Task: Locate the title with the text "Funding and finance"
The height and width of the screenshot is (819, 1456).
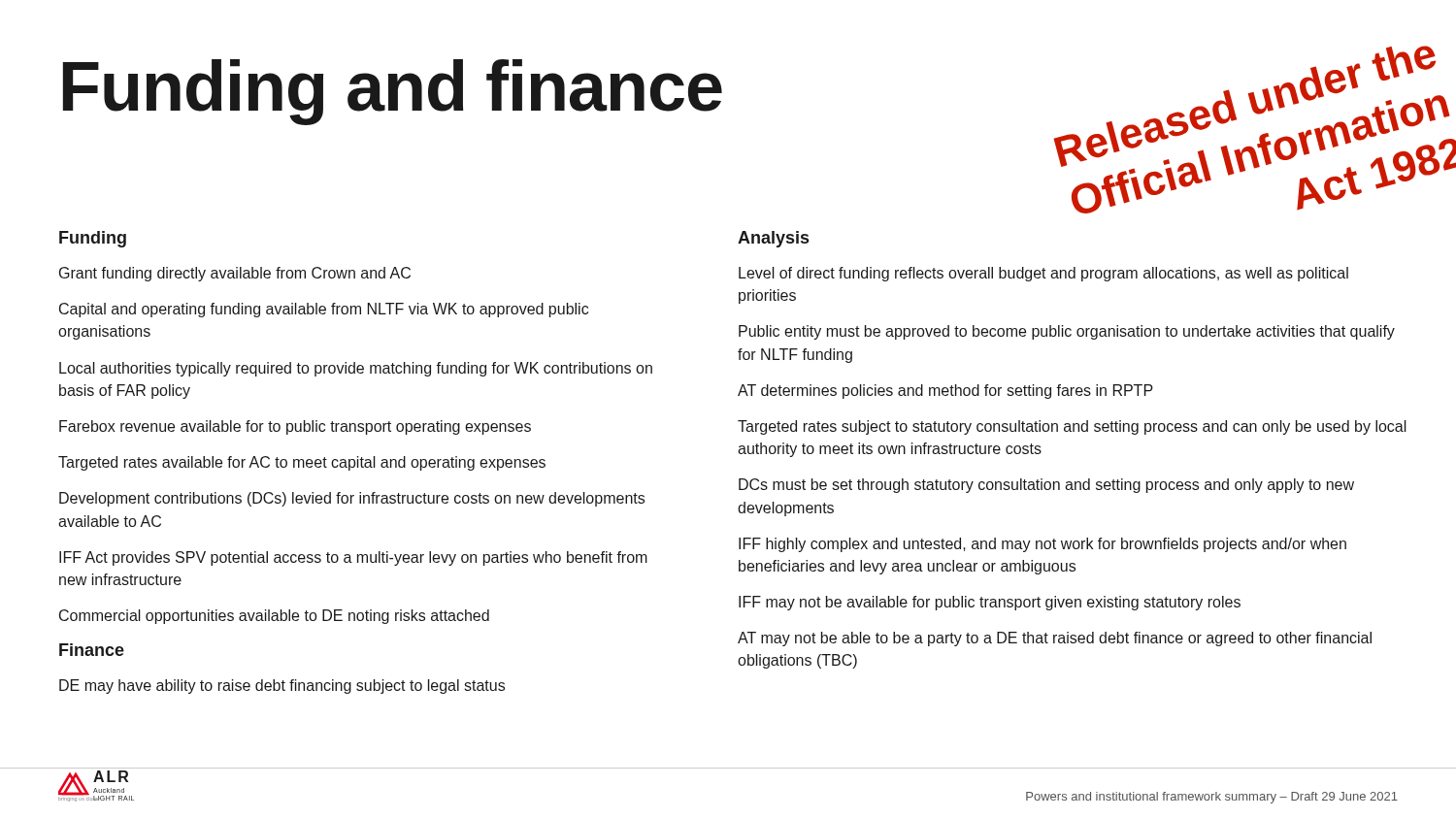Action: pyautogui.click(x=391, y=86)
